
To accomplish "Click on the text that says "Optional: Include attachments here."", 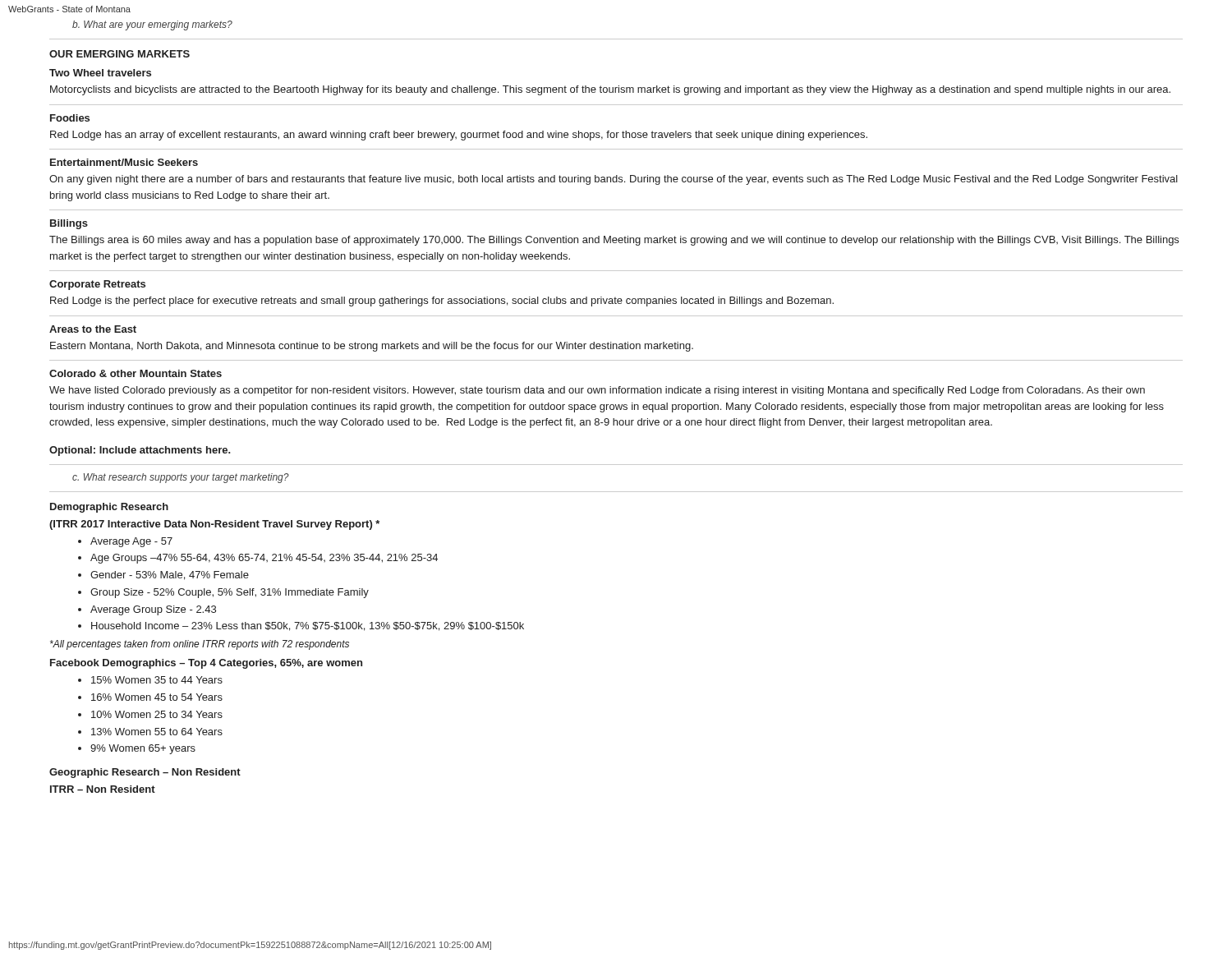I will 140,449.
